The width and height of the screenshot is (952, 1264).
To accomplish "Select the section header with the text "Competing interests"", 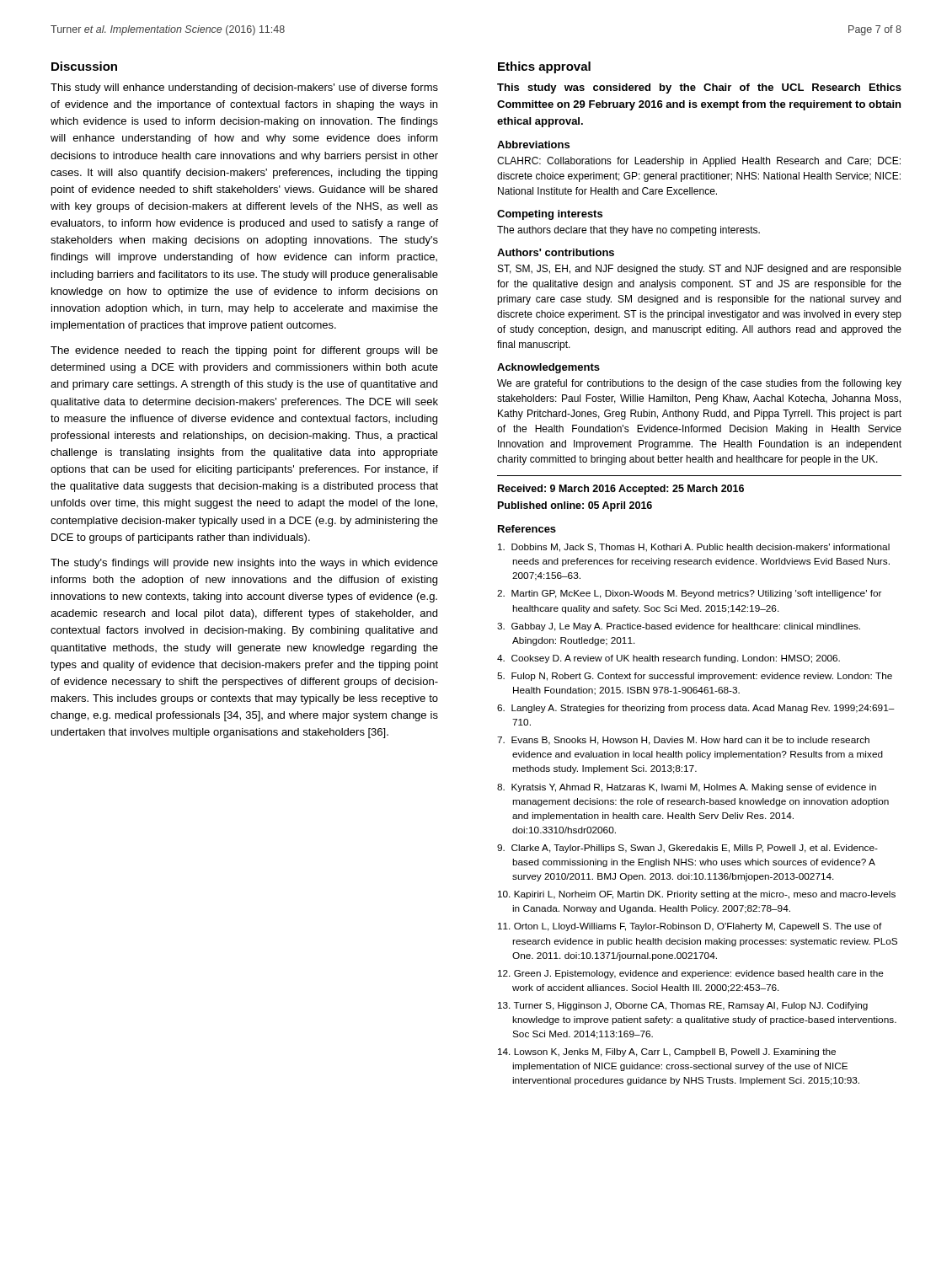I will click(550, 214).
